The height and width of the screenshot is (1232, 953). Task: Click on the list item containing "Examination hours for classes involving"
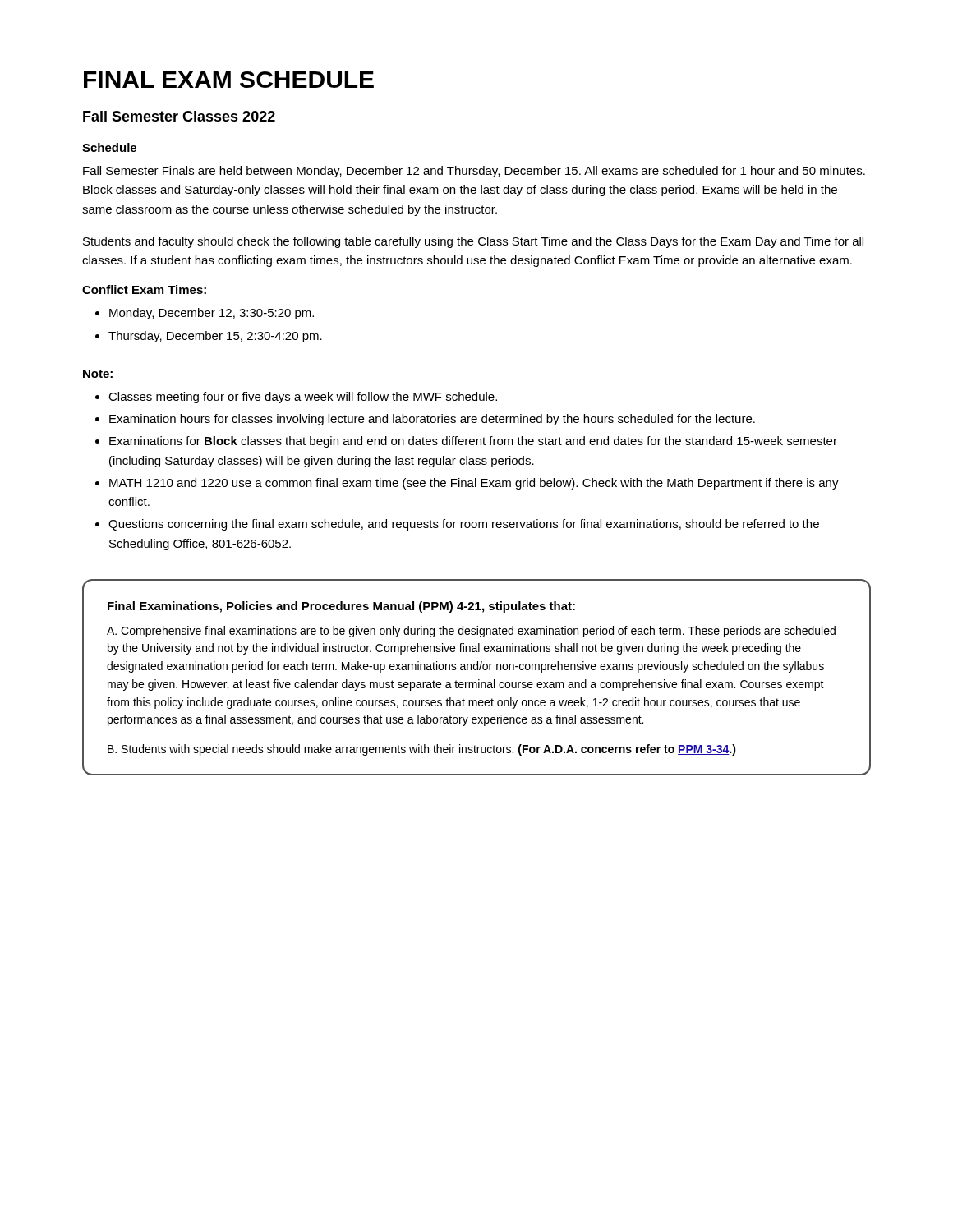pyautogui.click(x=476, y=419)
